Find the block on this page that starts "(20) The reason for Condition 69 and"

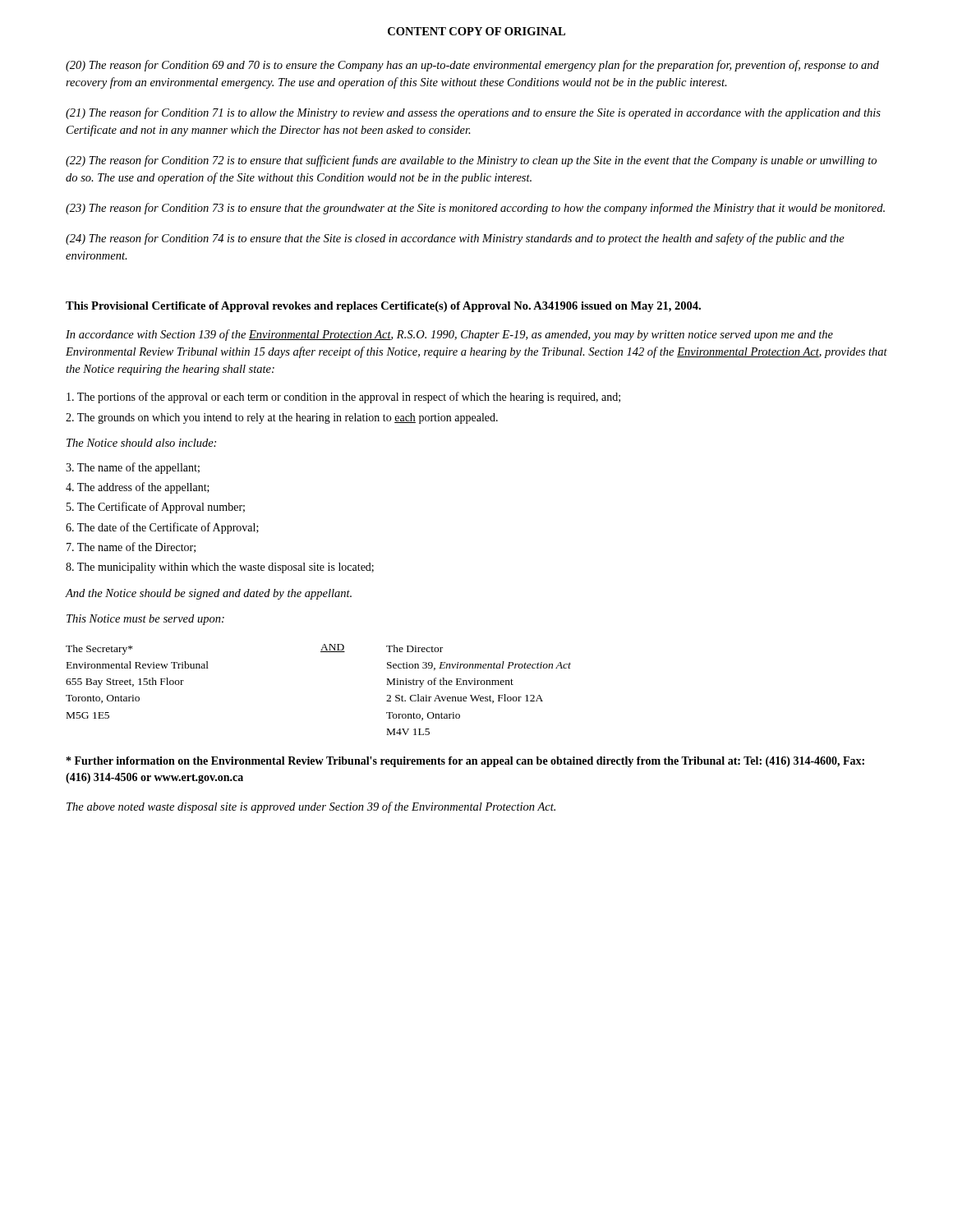472,73
